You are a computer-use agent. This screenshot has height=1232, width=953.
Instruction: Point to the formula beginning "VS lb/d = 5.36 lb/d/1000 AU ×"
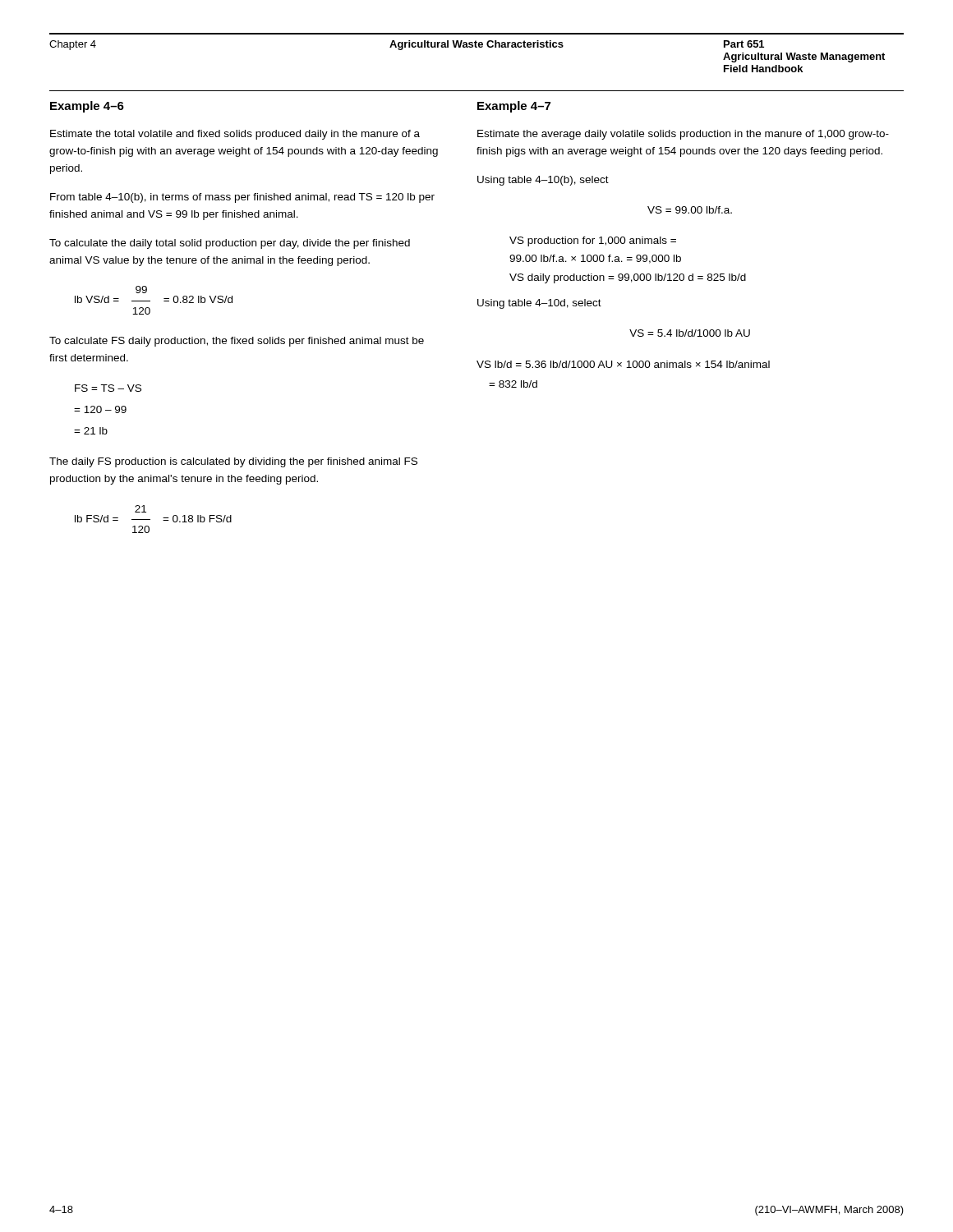click(x=623, y=374)
